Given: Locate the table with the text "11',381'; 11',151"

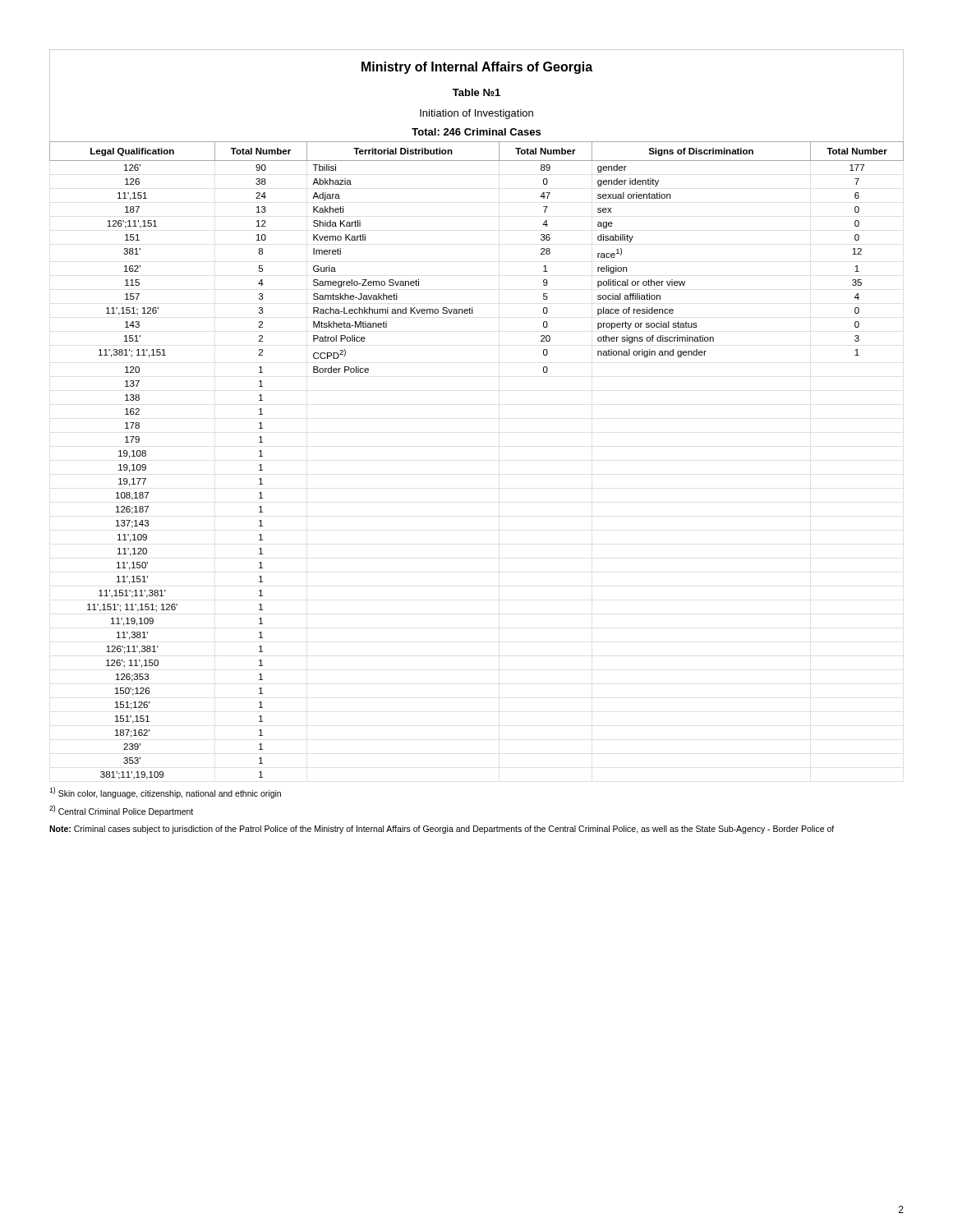Looking at the screenshot, I should tap(476, 461).
